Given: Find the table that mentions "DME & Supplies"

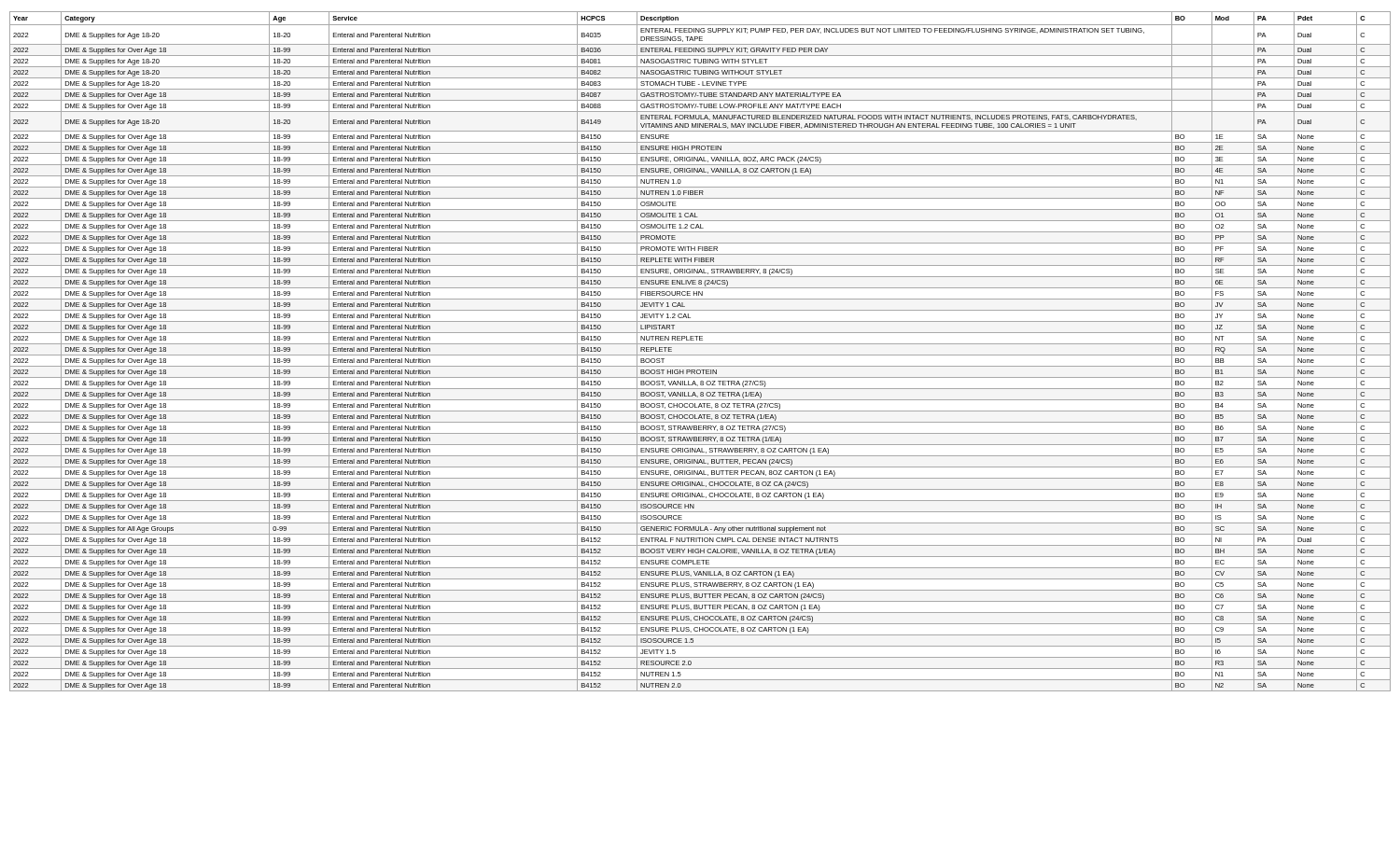Looking at the screenshot, I should click(x=700, y=426).
